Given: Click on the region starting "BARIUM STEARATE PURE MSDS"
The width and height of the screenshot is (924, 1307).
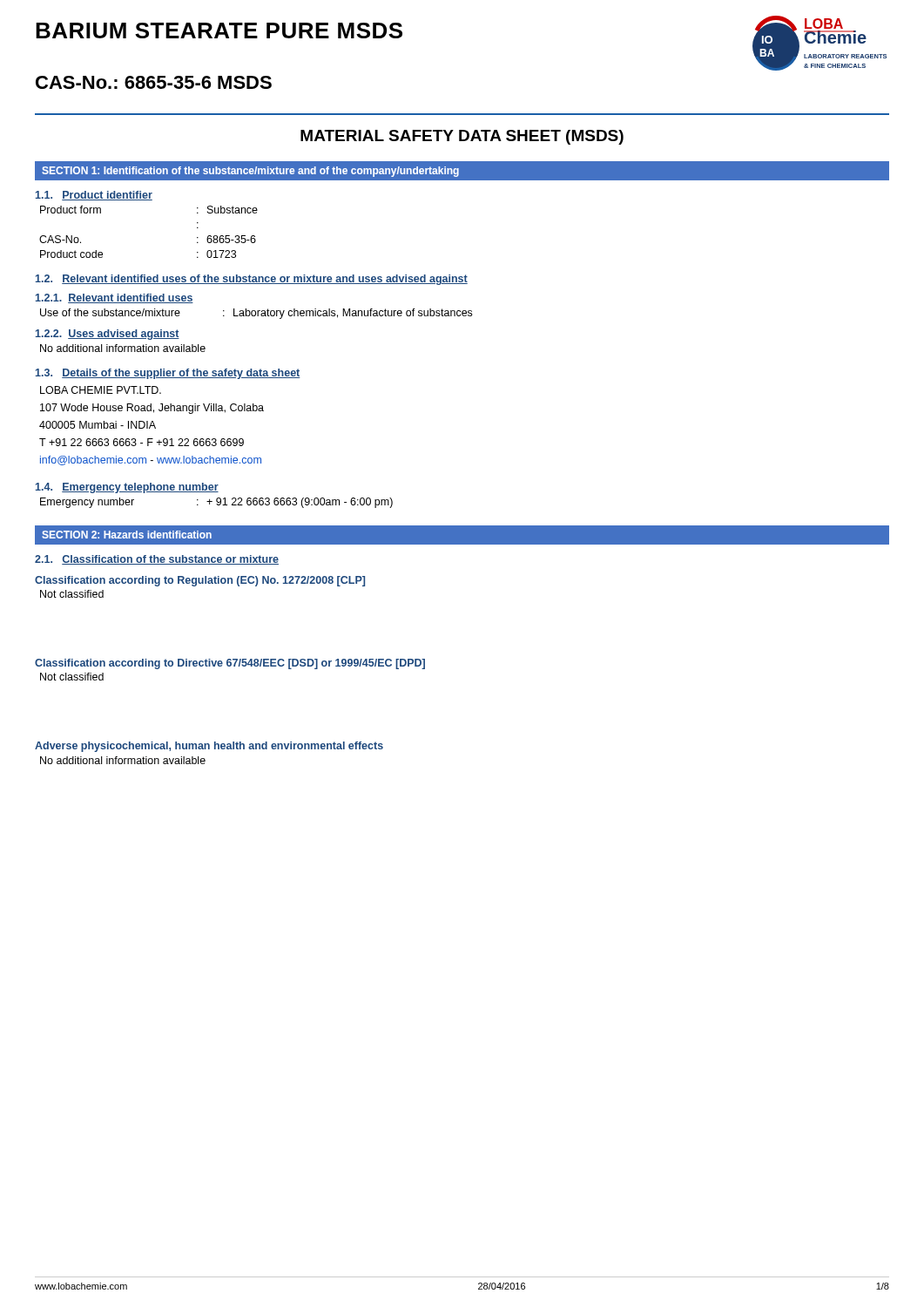Looking at the screenshot, I should point(219,30).
